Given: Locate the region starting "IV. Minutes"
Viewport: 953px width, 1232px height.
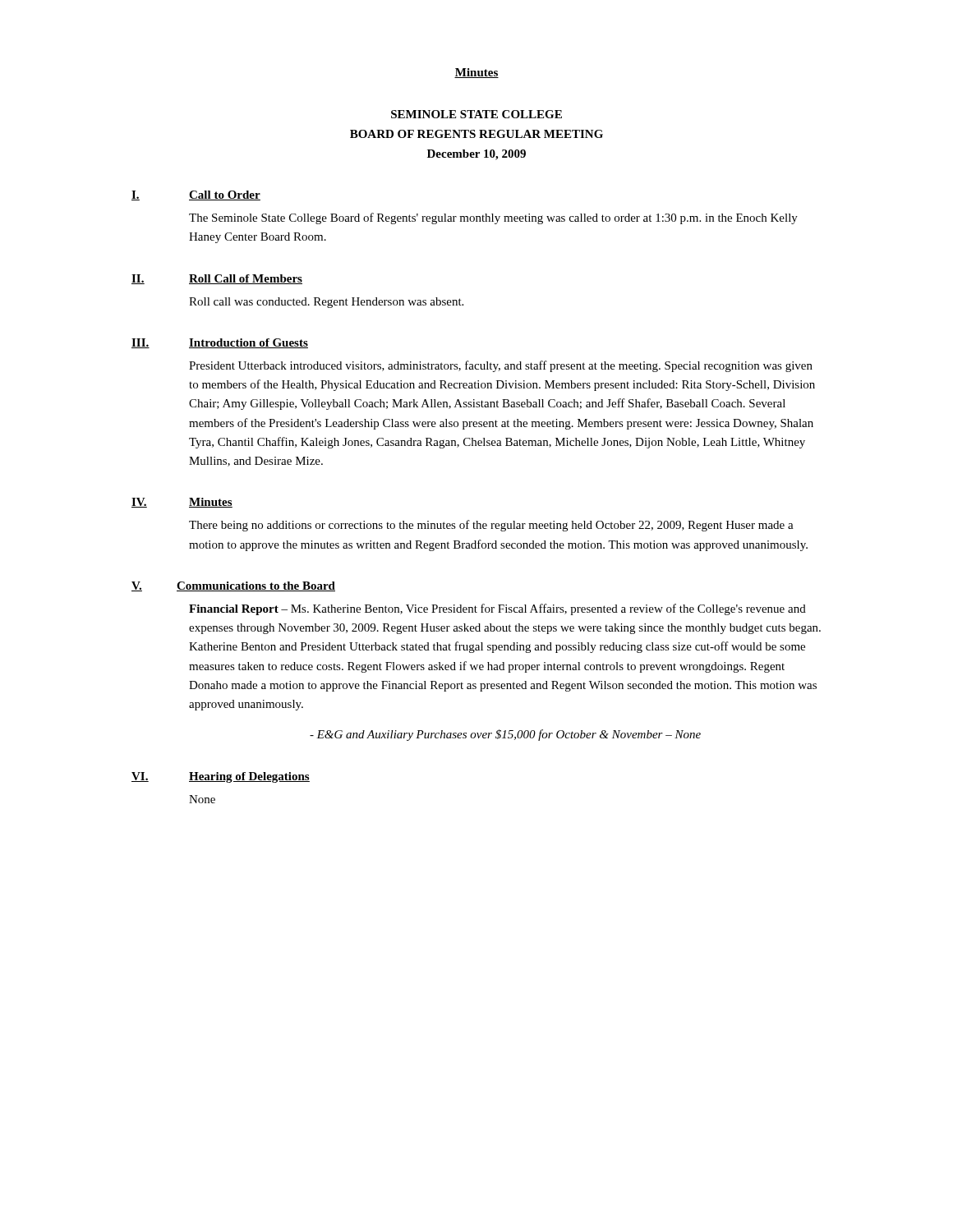Looking at the screenshot, I should [x=182, y=502].
